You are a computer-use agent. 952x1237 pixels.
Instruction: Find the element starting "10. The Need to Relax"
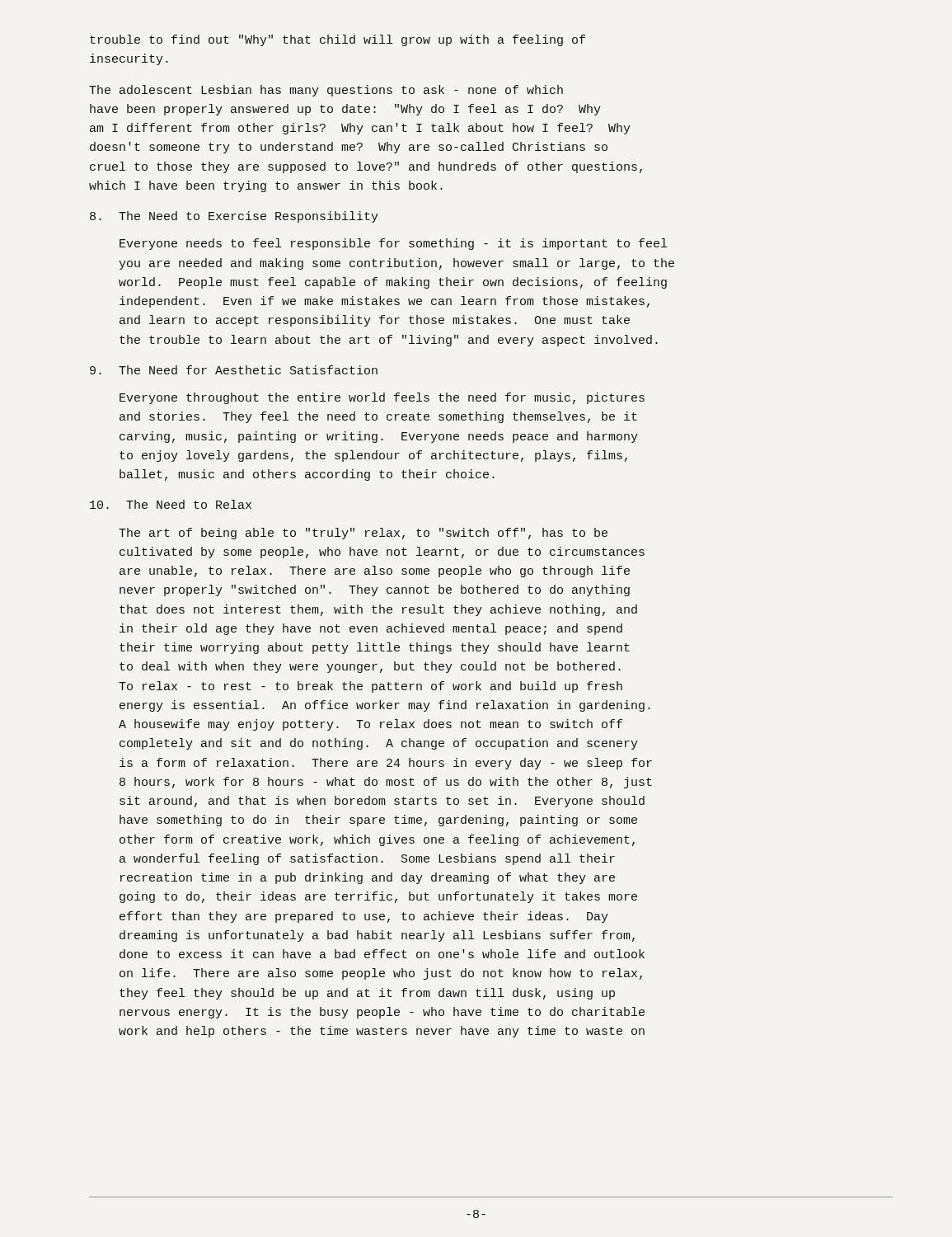pyautogui.click(x=171, y=506)
